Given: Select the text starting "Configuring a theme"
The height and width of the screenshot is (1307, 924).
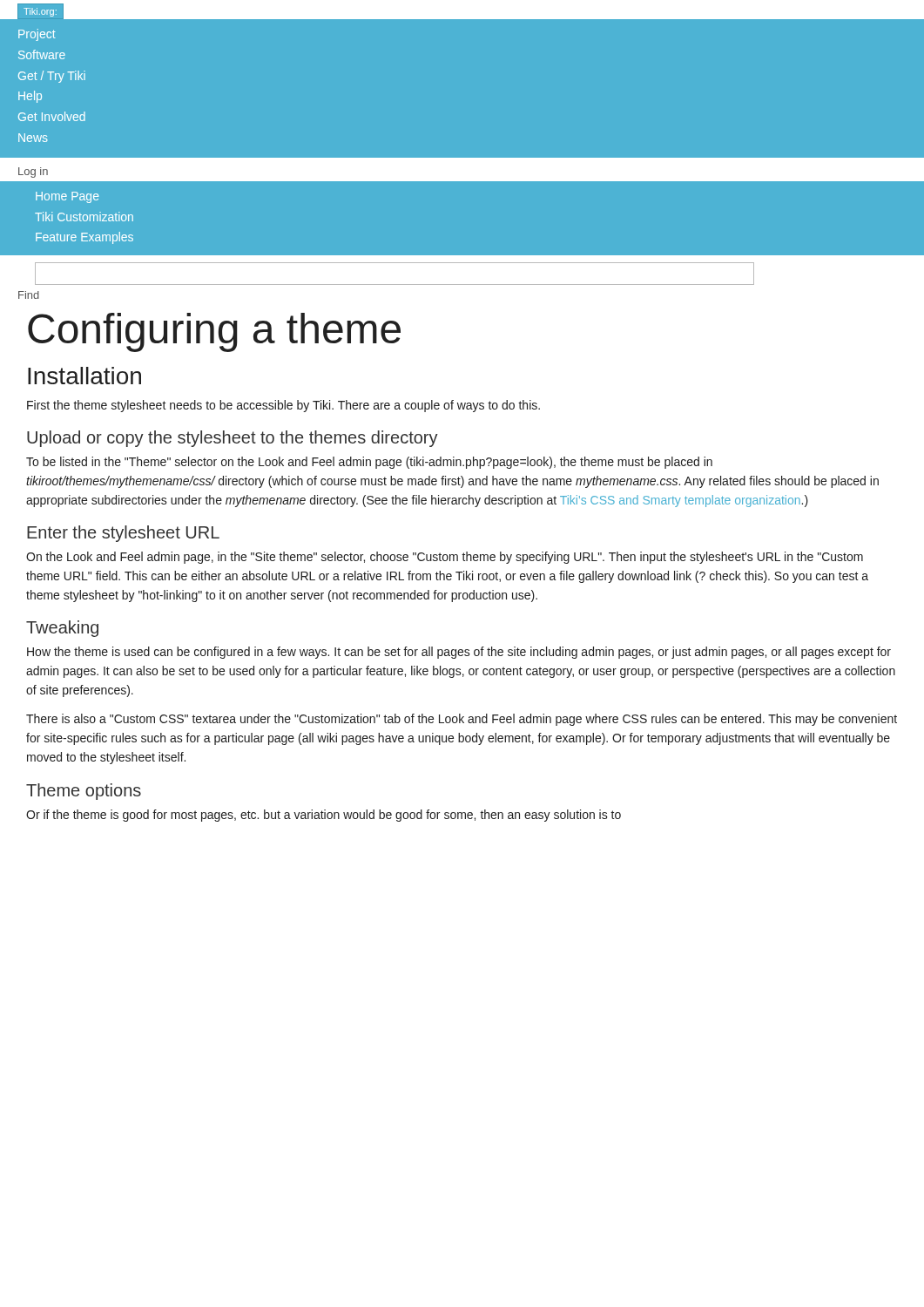Looking at the screenshot, I should [x=214, y=332].
